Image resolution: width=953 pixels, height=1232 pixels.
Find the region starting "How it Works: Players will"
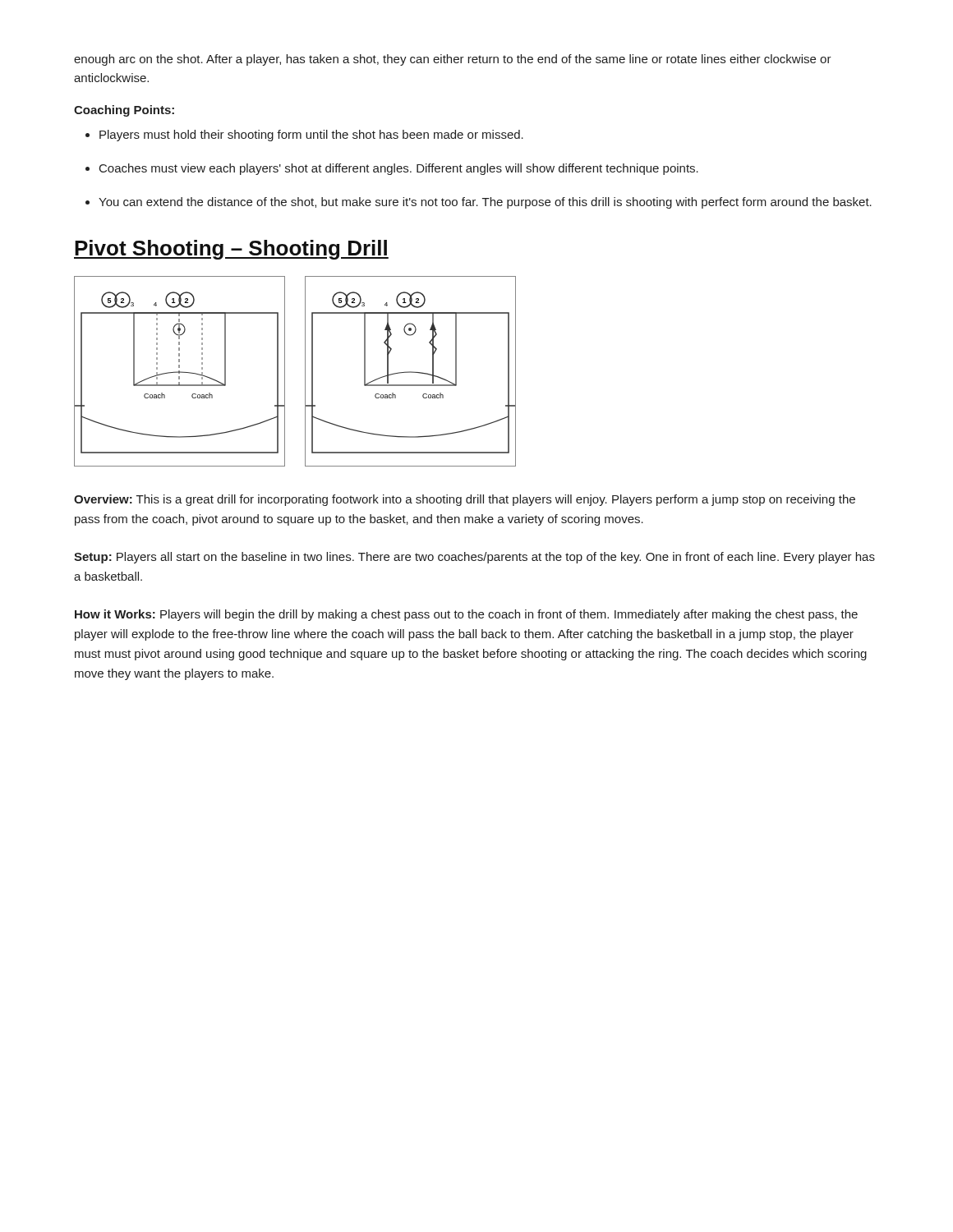(x=470, y=644)
